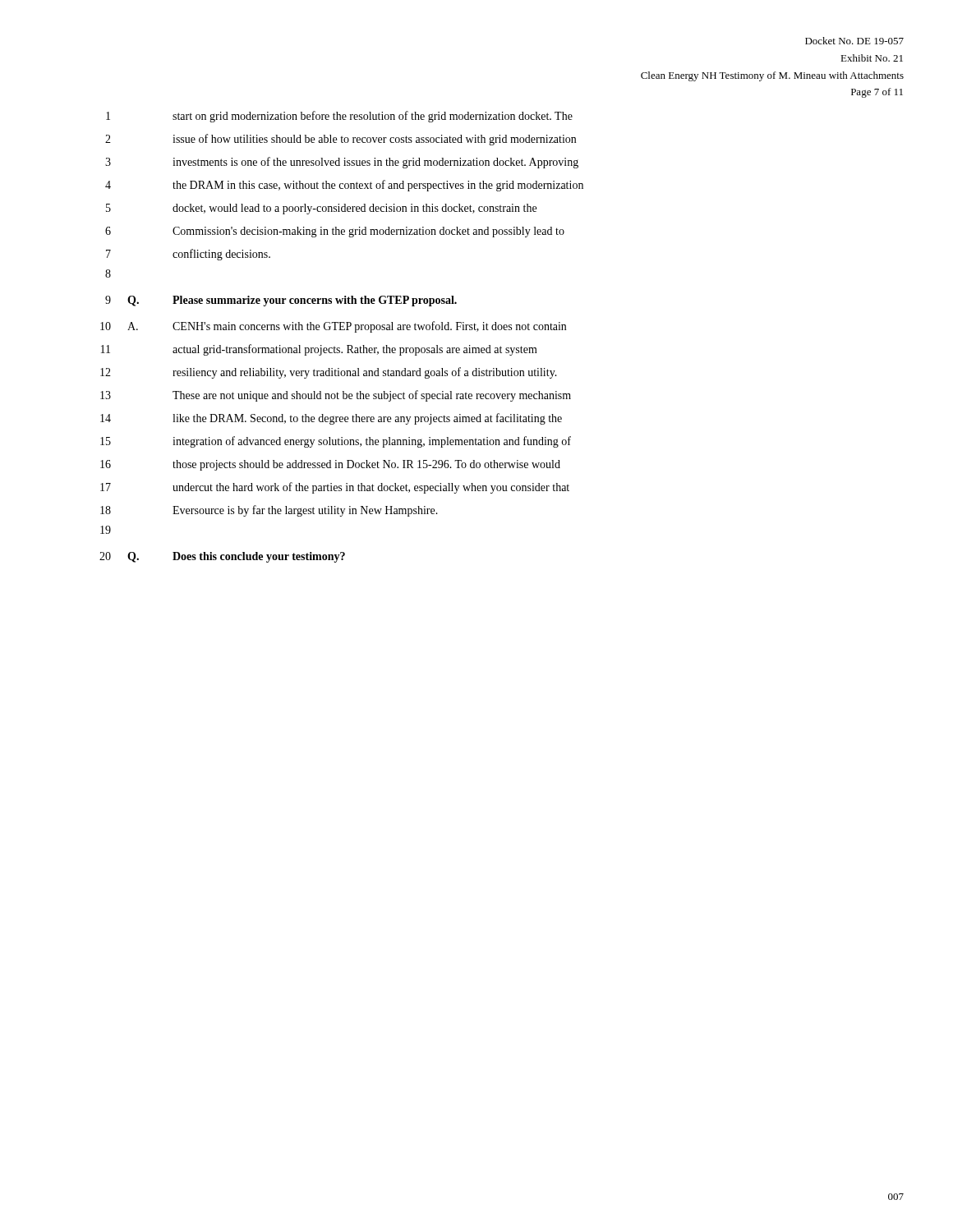Locate the block of text that opens with "15 integration of advanced energy solutions, the"
Screen dimensions: 1232x953
[476, 442]
